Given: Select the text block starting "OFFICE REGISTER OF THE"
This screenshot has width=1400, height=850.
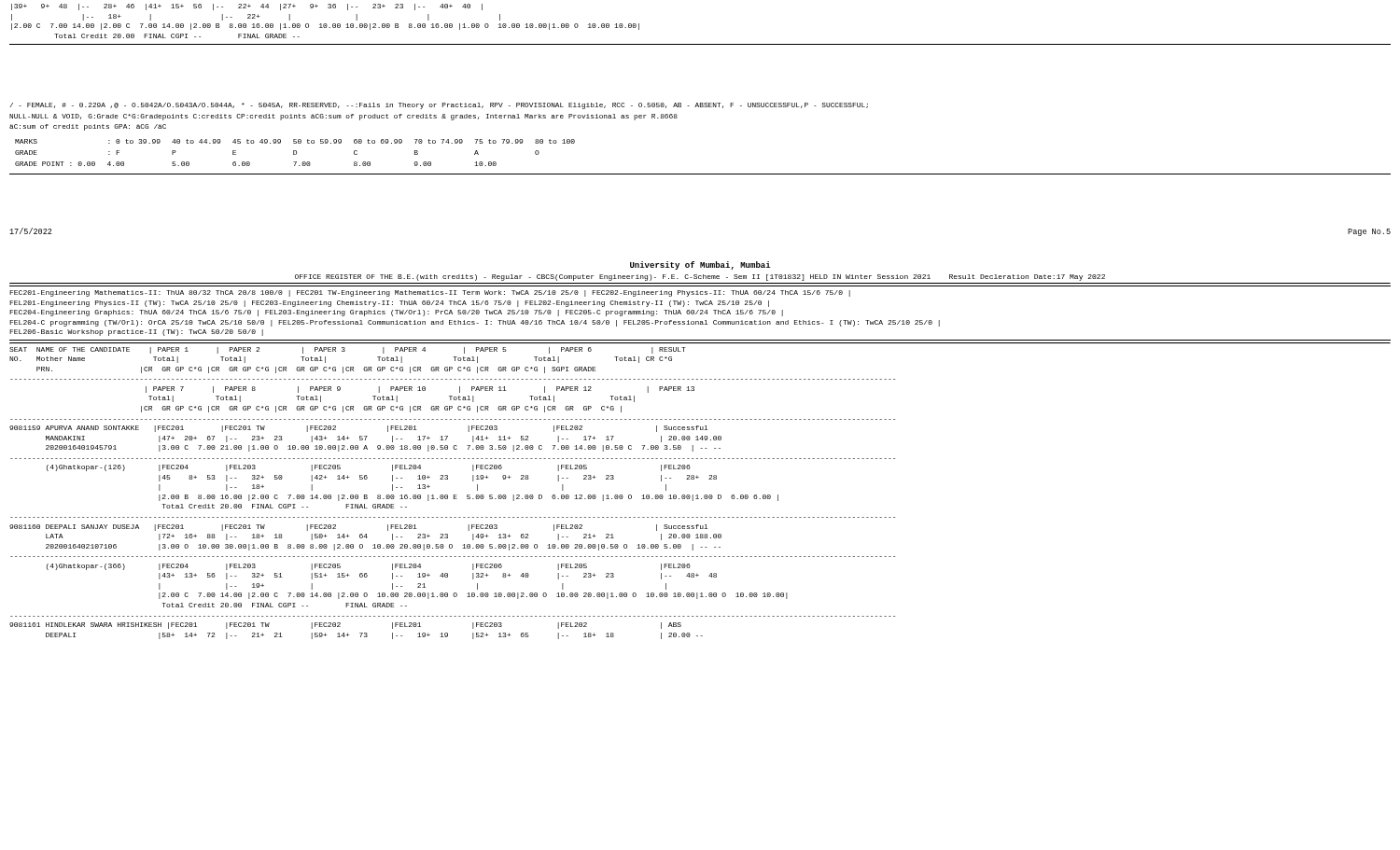Looking at the screenshot, I should pos(700,277).
